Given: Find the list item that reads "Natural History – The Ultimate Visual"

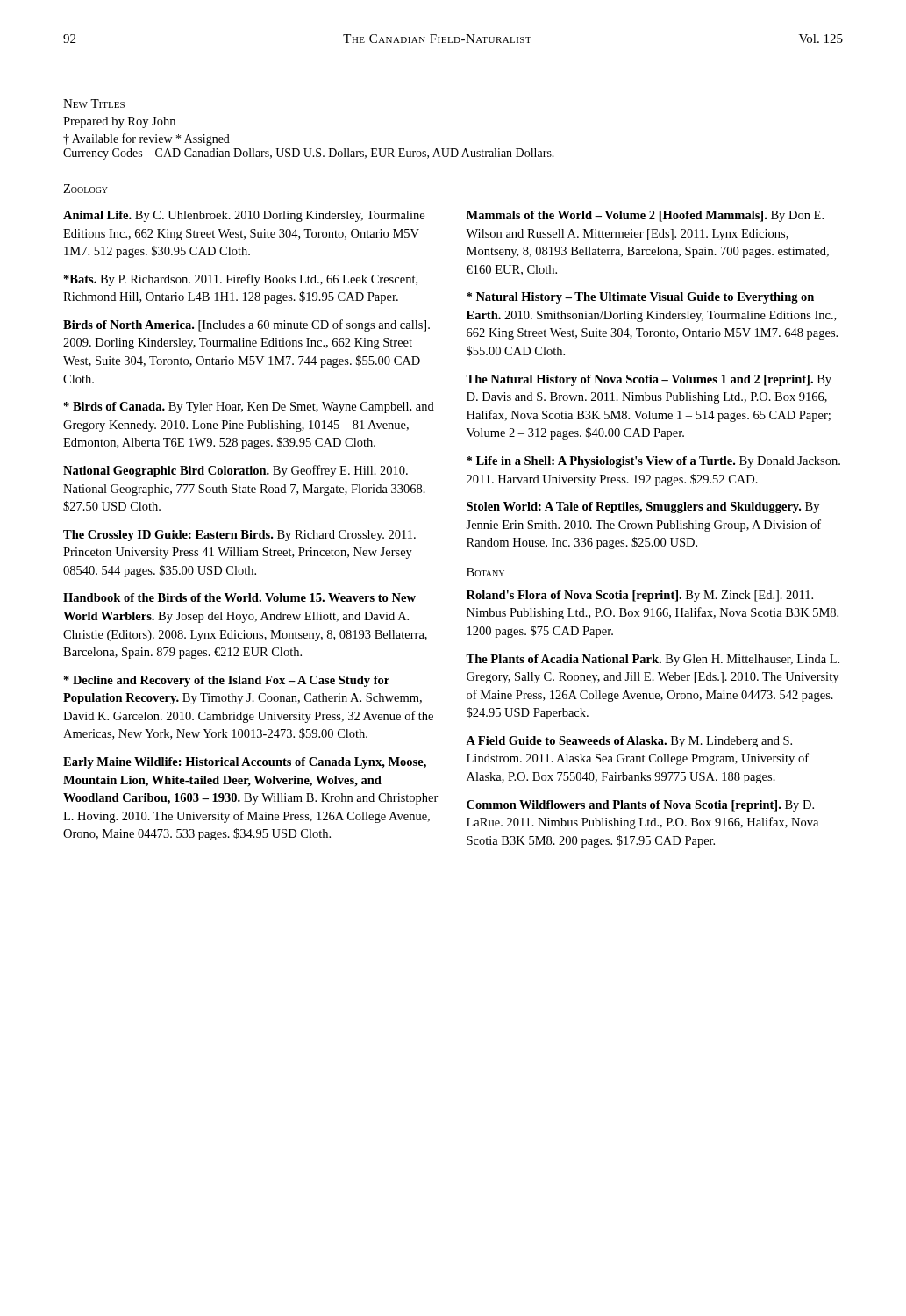Looking at the screenshot, I should 652,324.
